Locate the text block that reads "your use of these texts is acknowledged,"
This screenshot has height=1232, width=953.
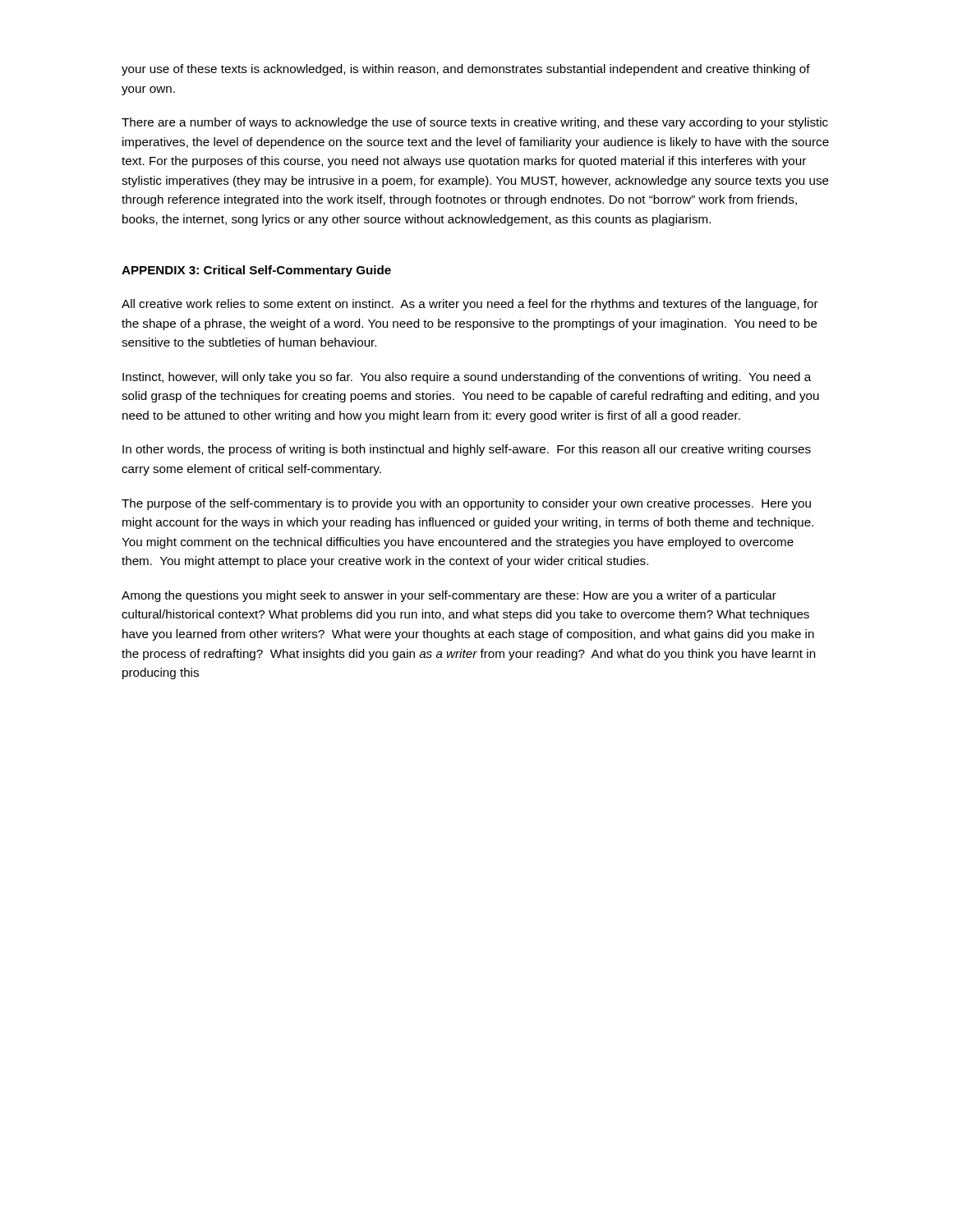click(466, 78)
